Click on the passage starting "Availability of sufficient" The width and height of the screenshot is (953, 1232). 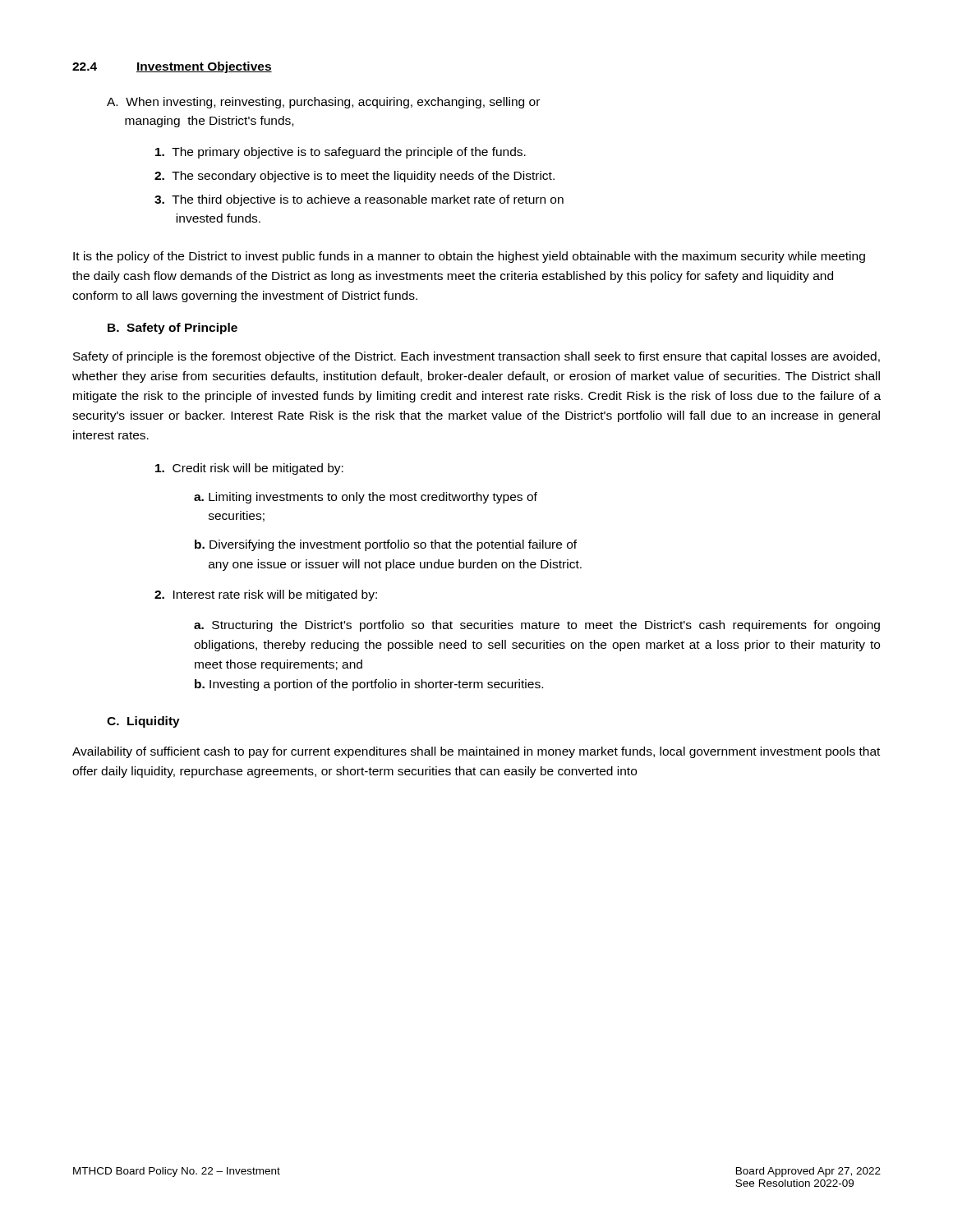476,761
